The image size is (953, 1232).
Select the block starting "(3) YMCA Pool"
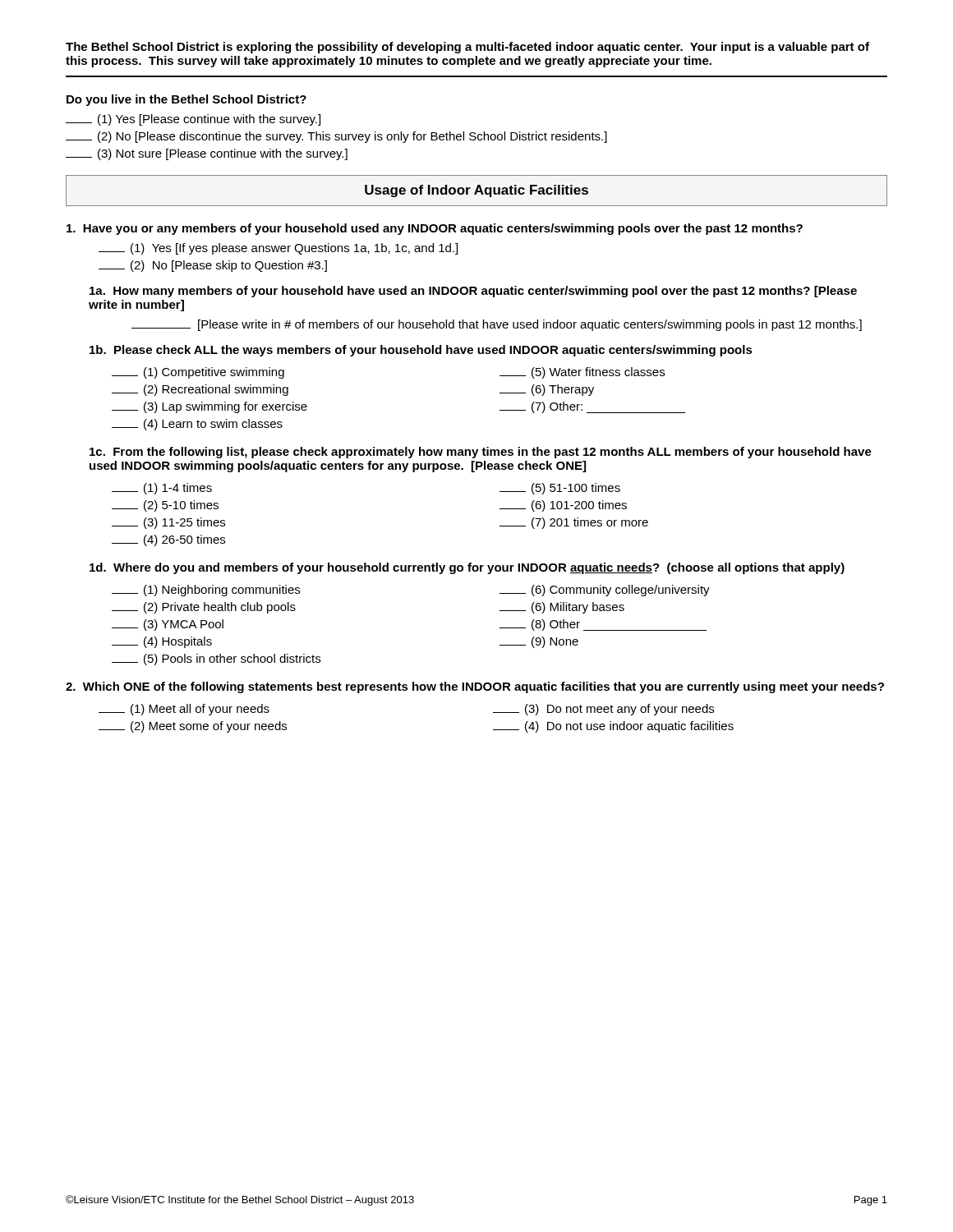168,623
